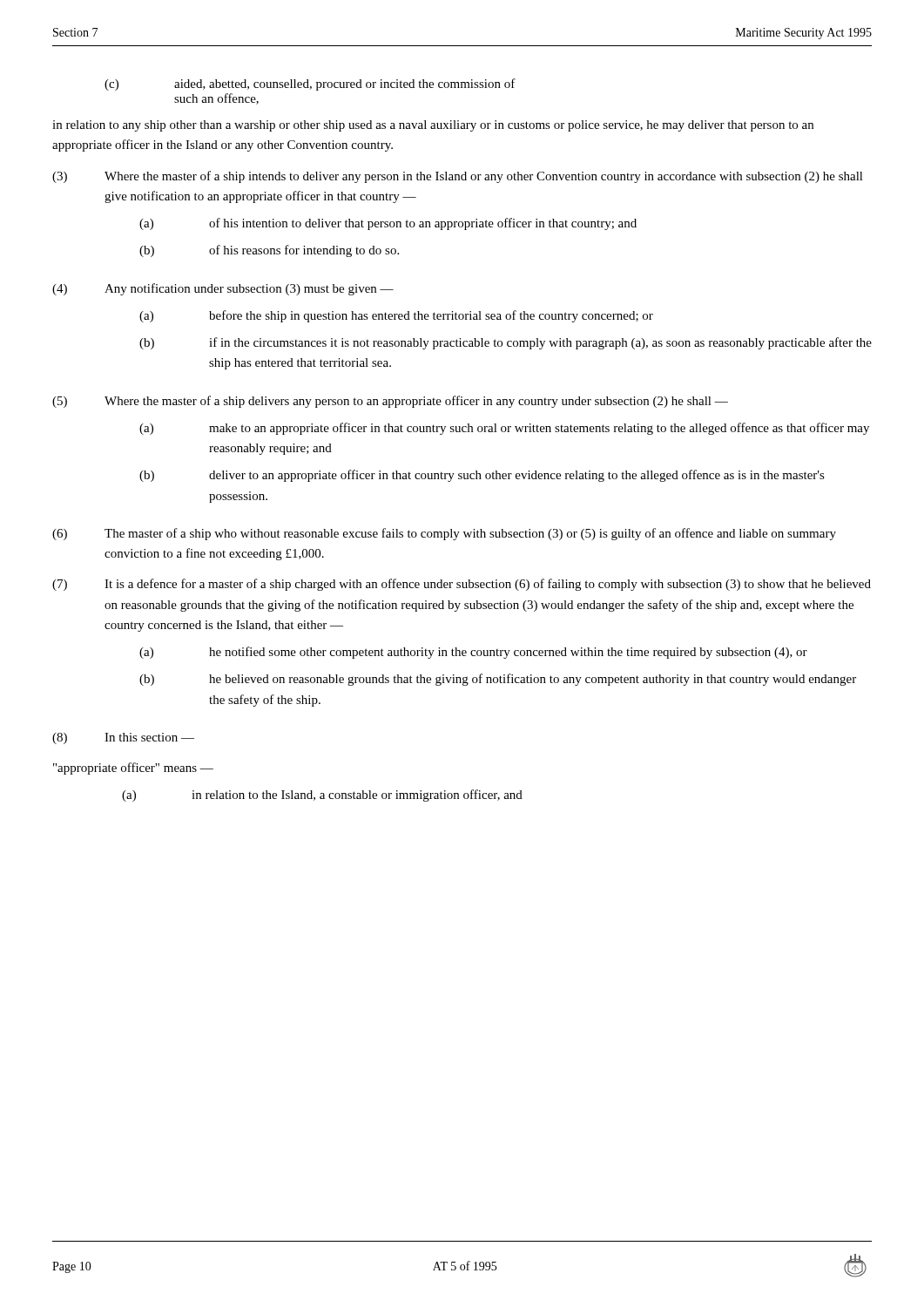Click the passage that begins "(4) Any notification under subsection (3) must"
The image size is (924, 1307).
point(462,329)
